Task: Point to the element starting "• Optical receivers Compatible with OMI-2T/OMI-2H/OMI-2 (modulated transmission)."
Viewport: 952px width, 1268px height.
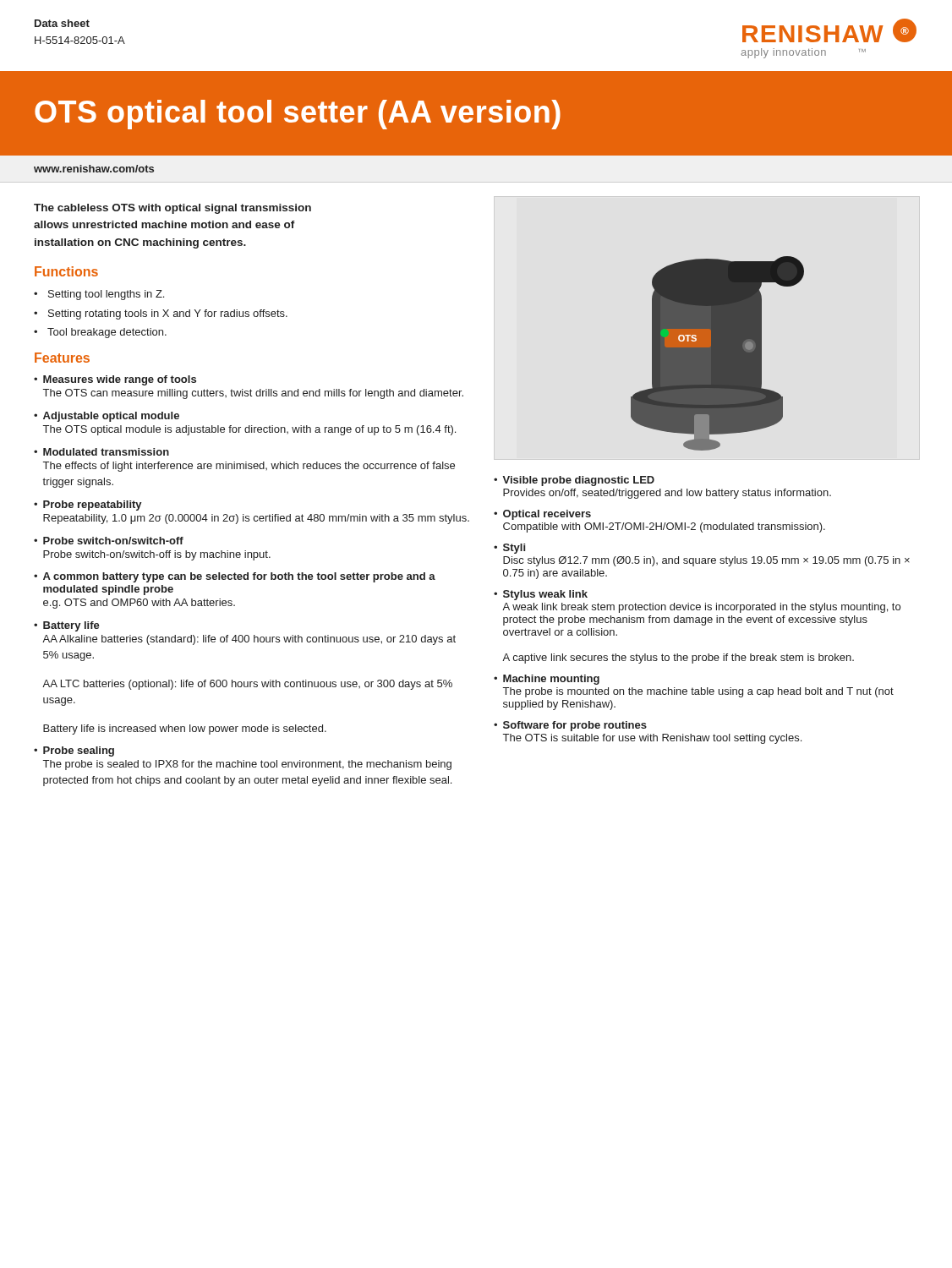Action: click(x=660, y=520)
